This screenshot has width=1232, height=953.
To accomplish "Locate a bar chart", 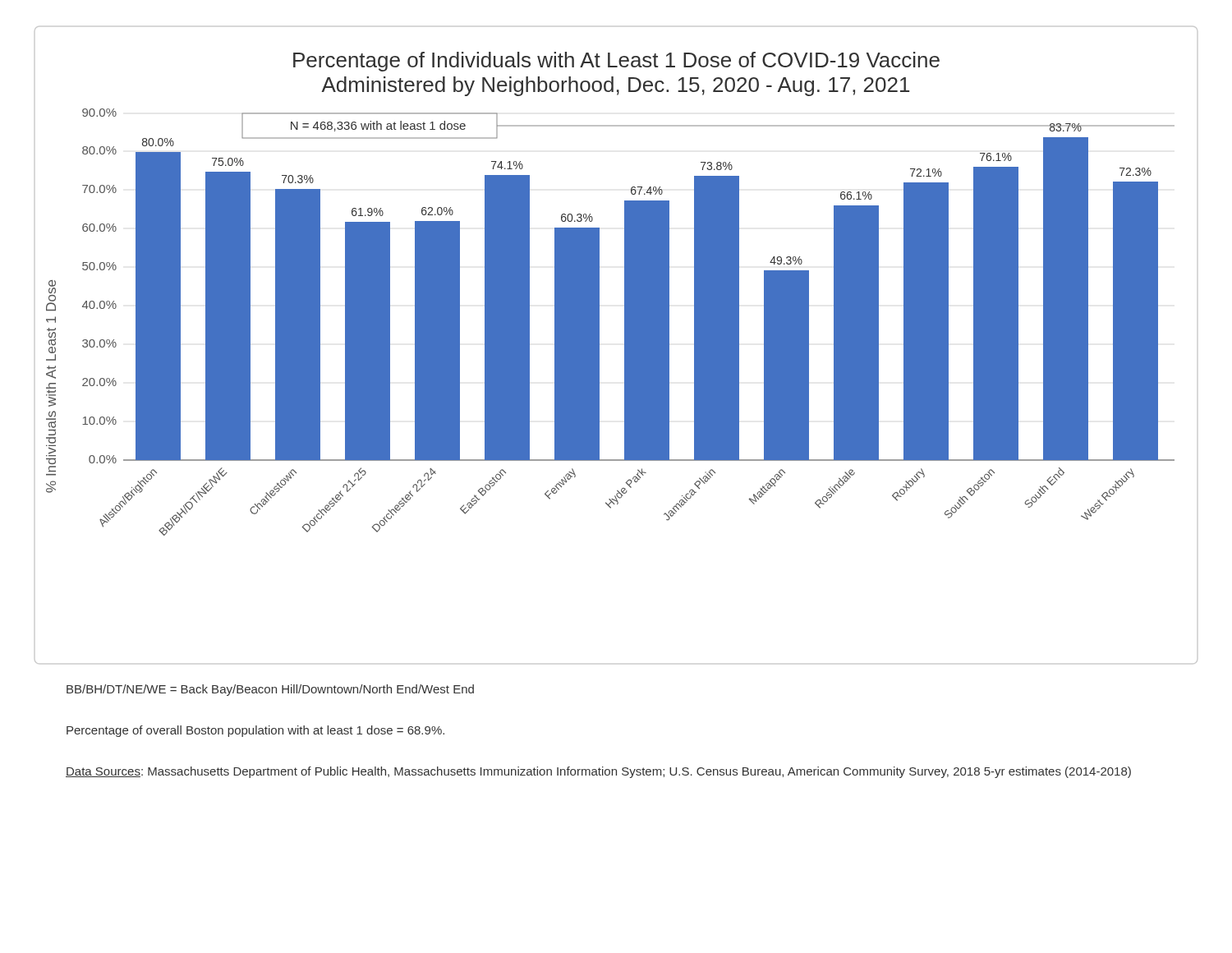I will [616, 345].
